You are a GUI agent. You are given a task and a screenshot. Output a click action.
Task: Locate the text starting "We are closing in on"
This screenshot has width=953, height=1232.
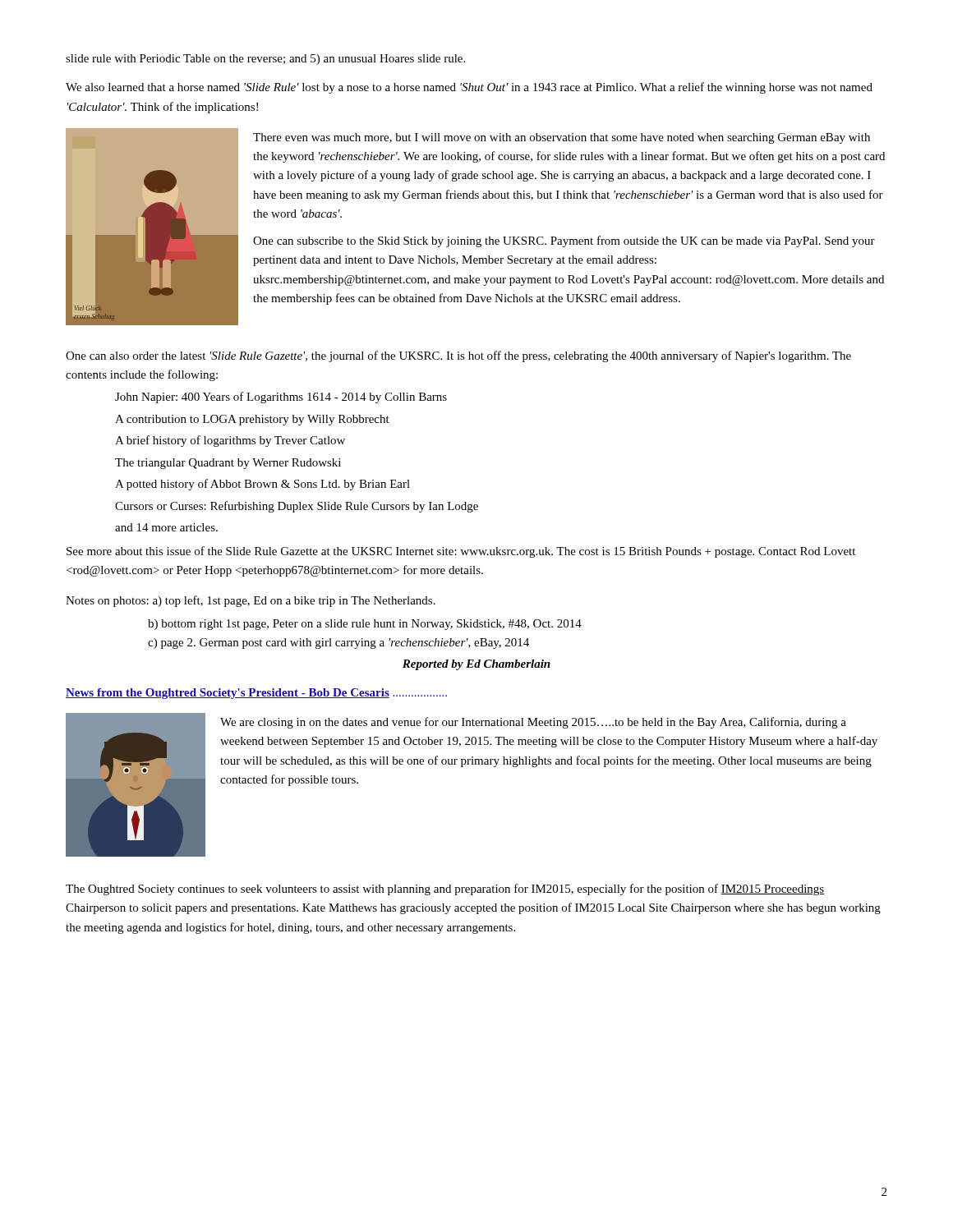[x=549, y=751]
